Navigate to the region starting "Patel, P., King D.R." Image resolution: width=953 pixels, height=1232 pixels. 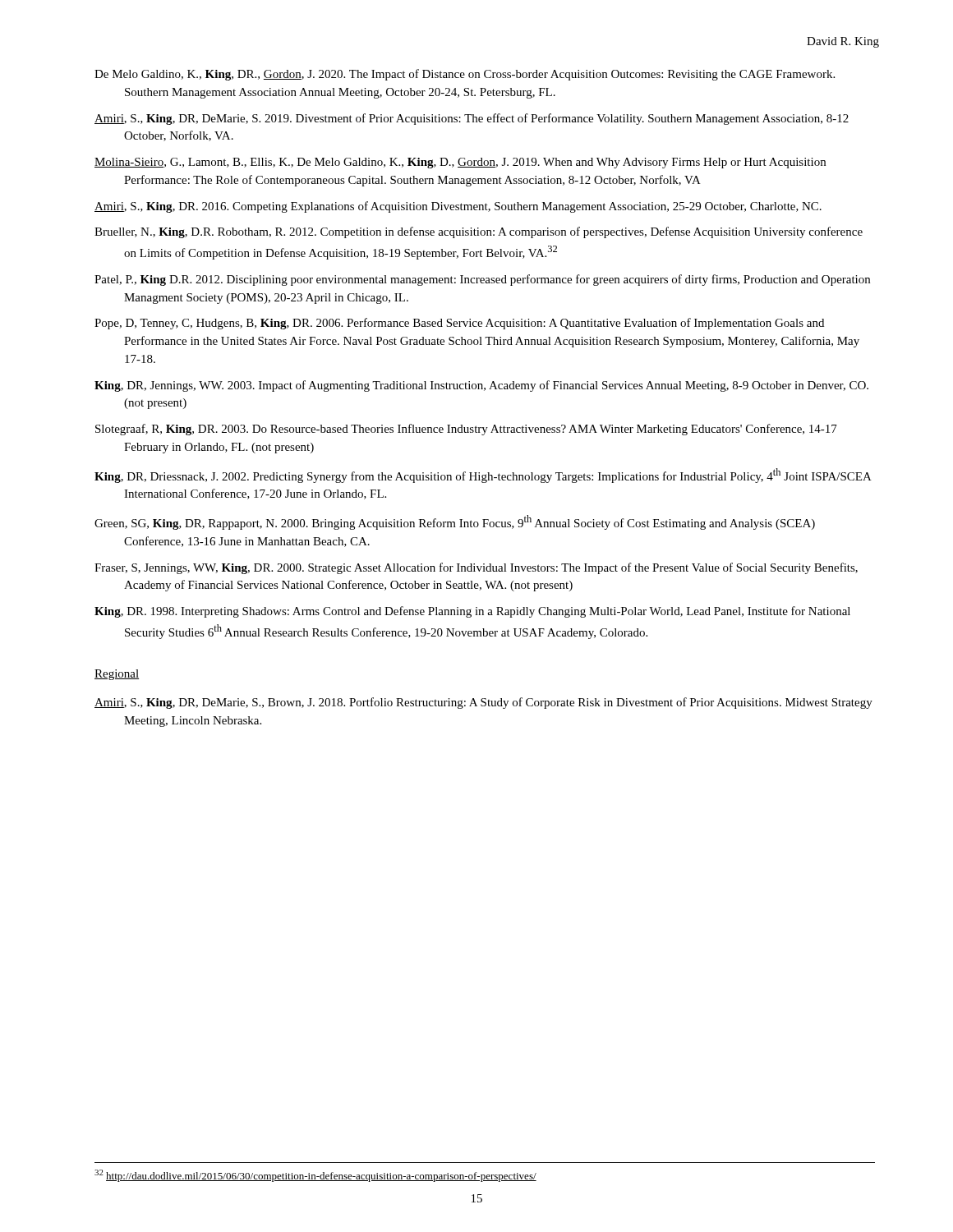pyautogui.click(x=483, y=288)
